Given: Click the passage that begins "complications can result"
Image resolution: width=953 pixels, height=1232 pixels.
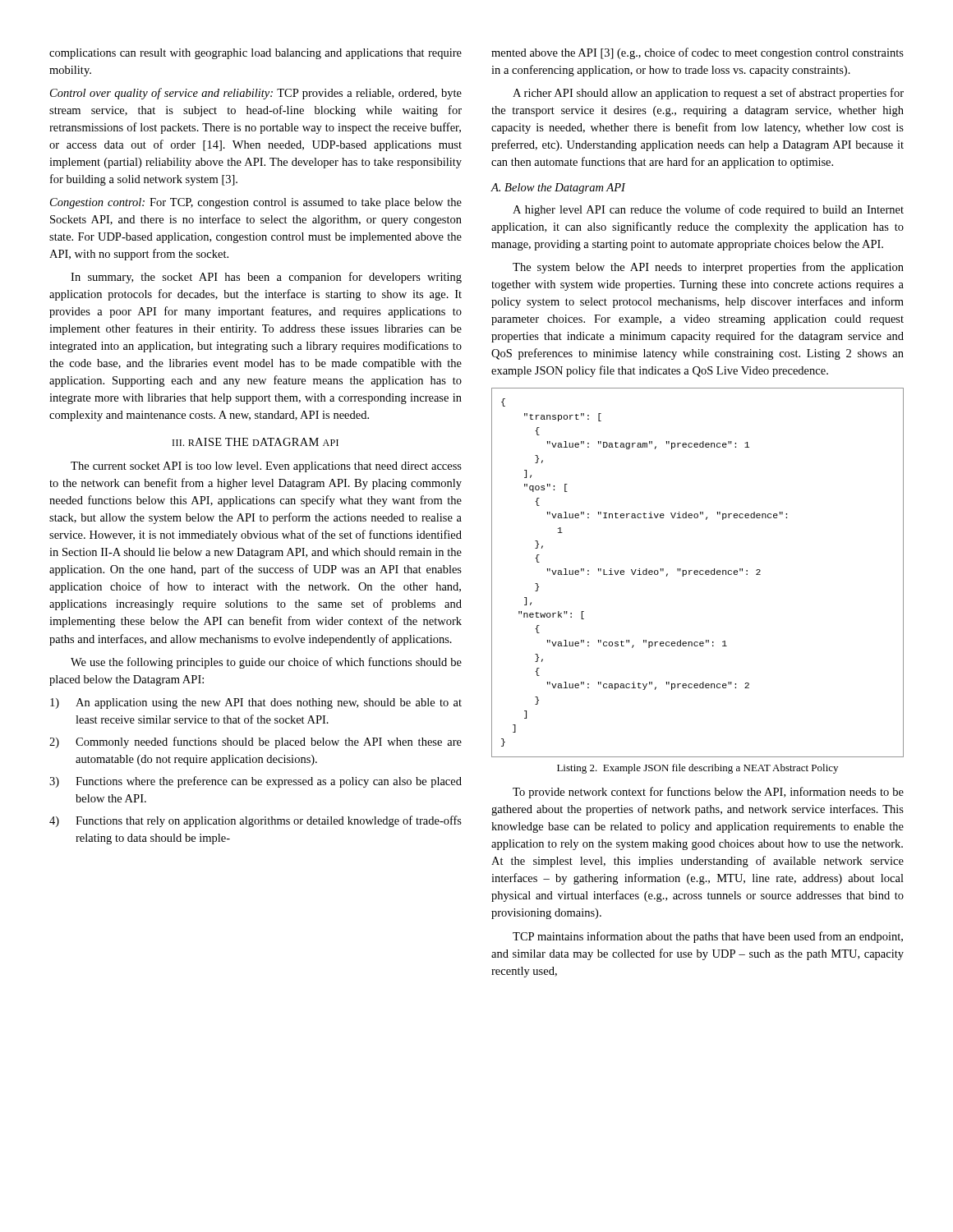Looking at the screenshot, I should coord(255,62).
